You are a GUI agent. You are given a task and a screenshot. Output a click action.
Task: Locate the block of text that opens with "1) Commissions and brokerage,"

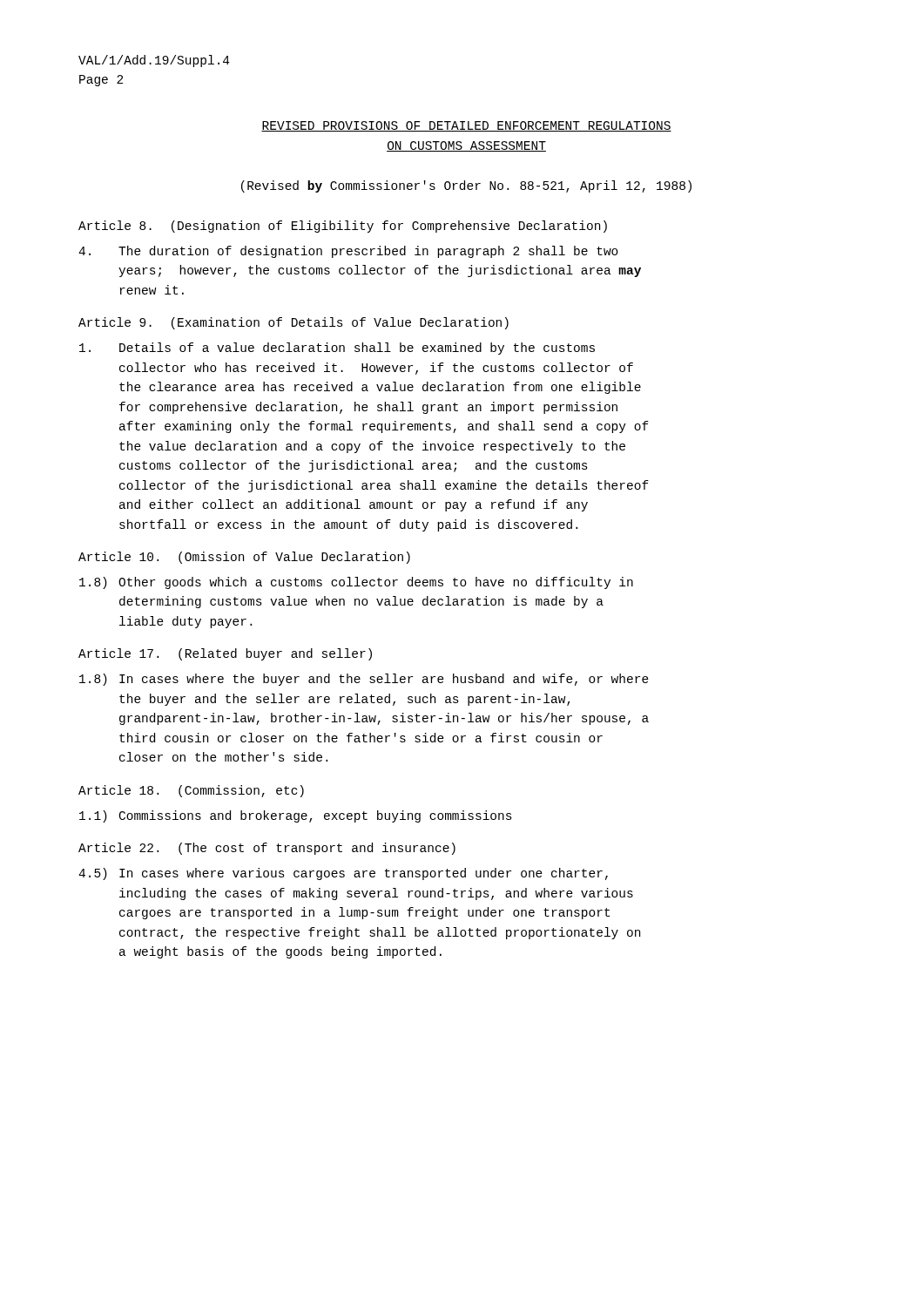[295, 816]
